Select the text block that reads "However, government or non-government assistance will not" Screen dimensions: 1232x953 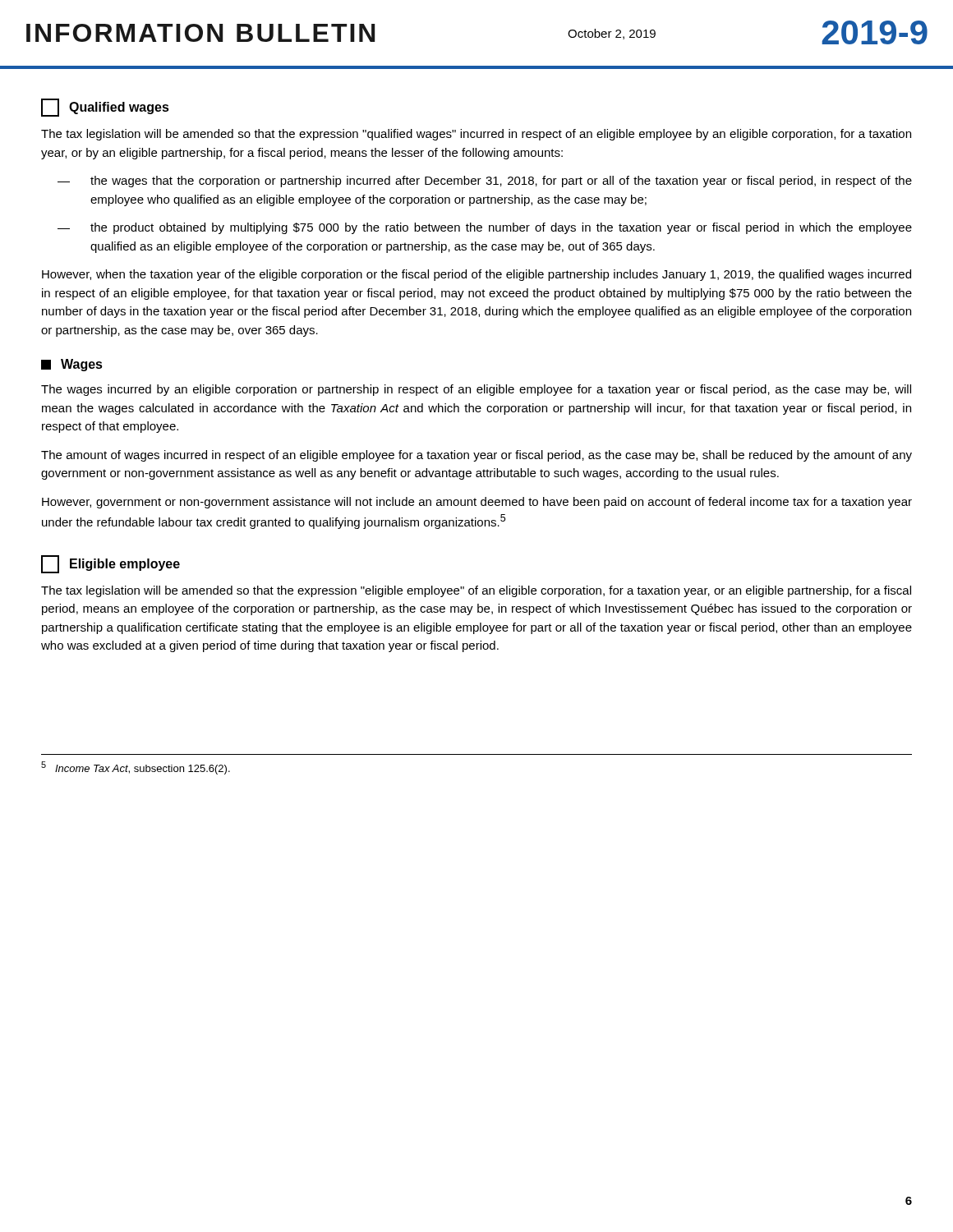click(x=476, y=511)
